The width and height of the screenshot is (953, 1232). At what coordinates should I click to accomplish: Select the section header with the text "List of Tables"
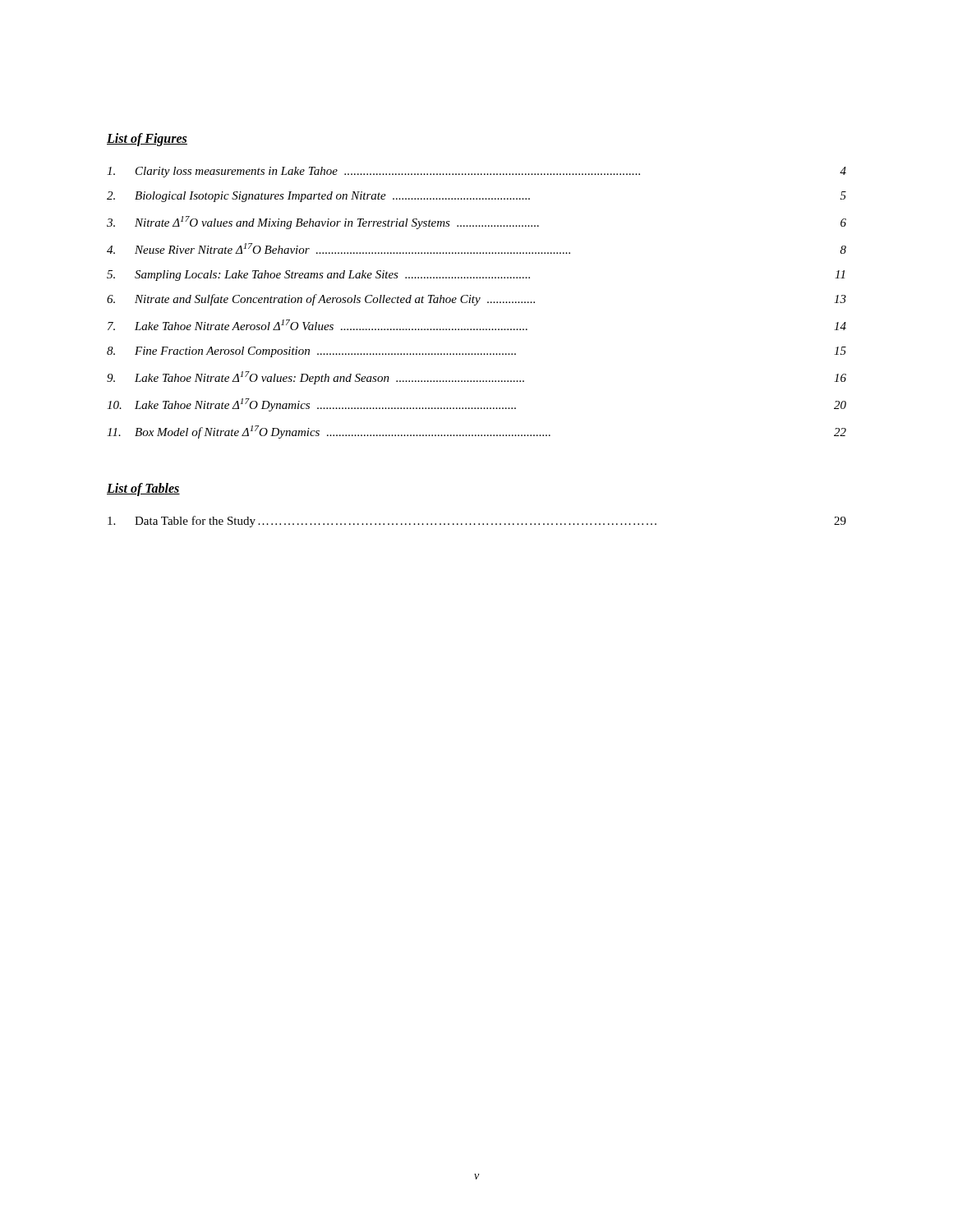(143, 488)
